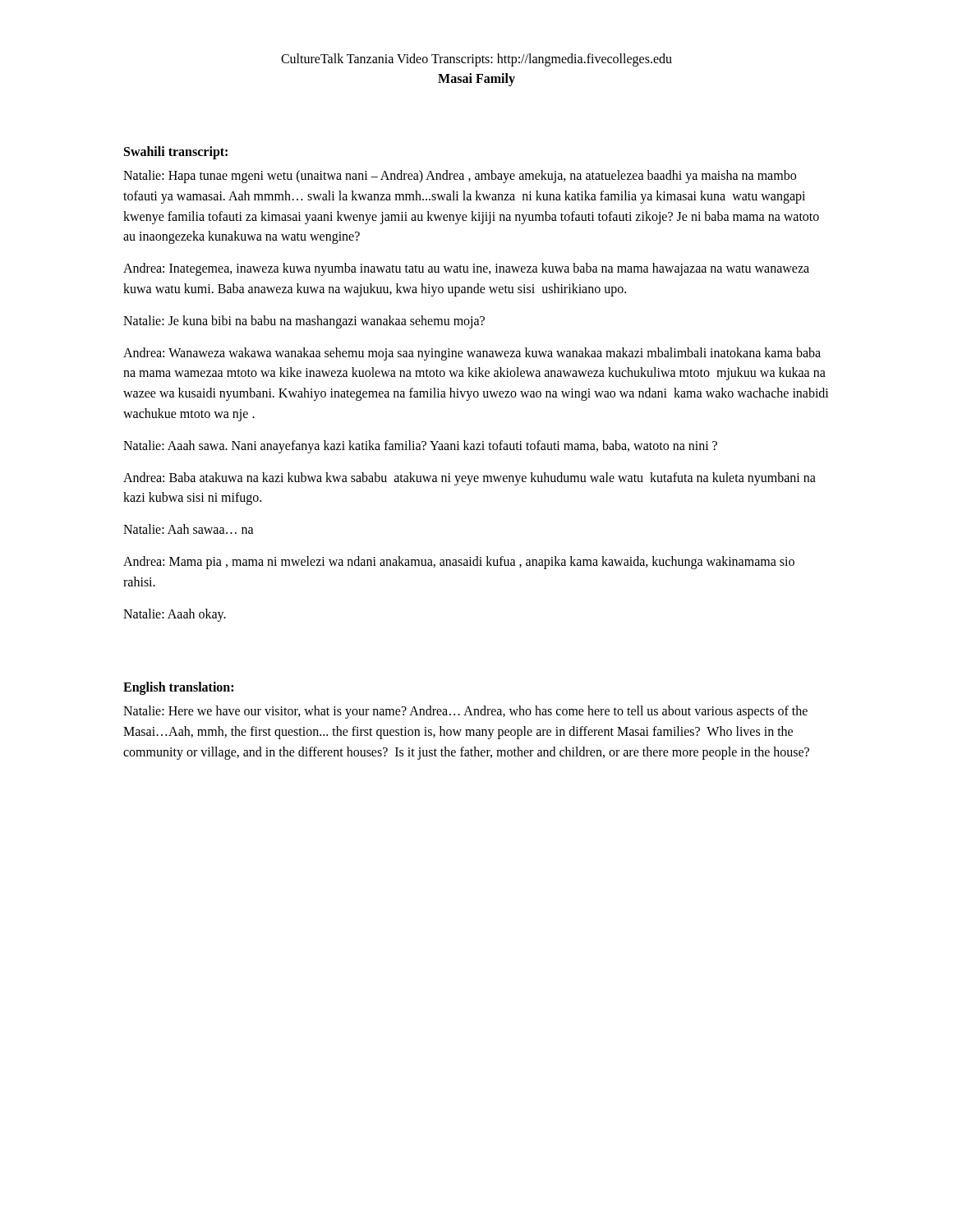Click the passage that begins "Andrea: Baba atakuwa na kazi kubwa kwa"
The height and width of the screenshot is (1232, 953).
point(469,487)
